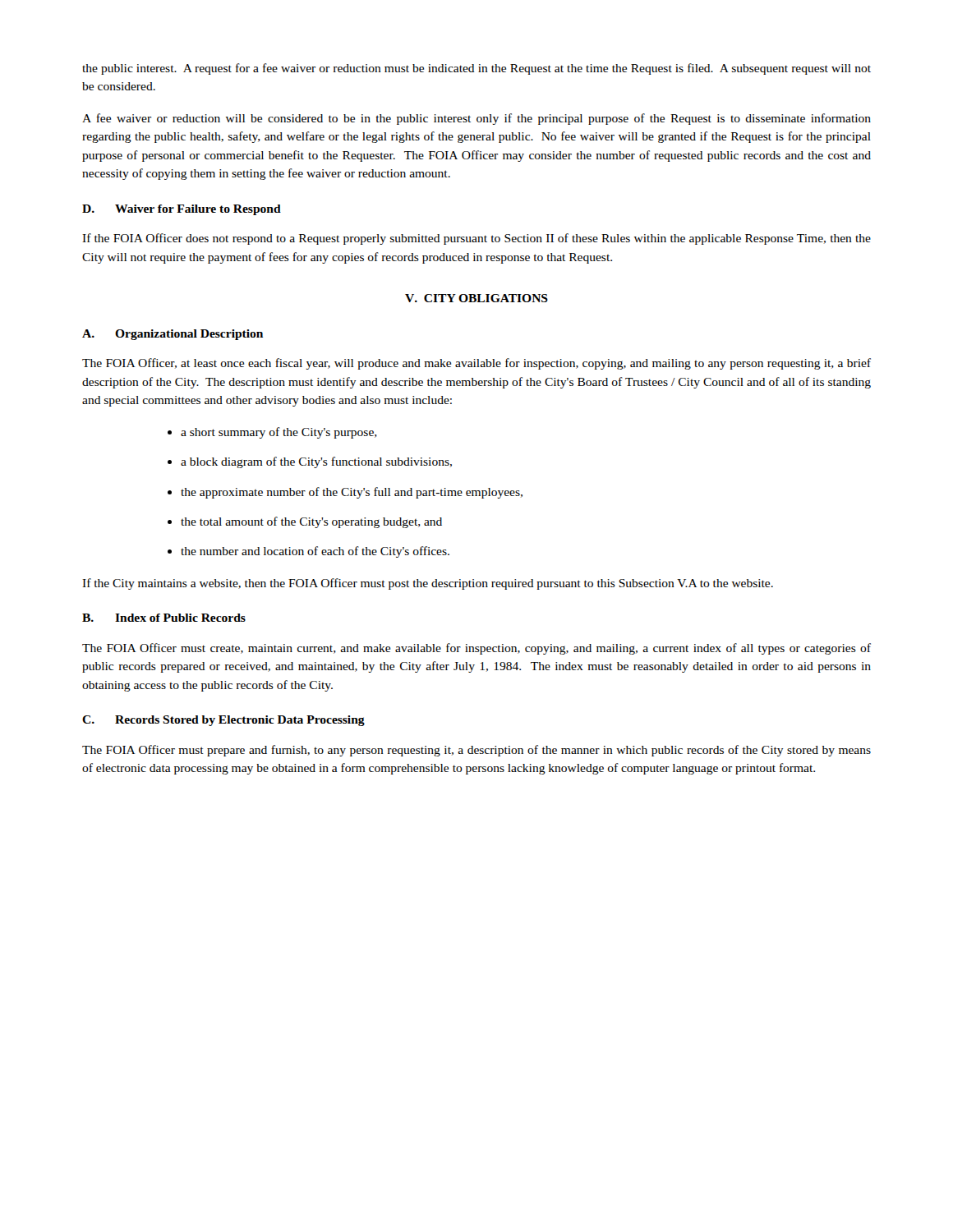Image resolution: width=953 pixels, height=1232 pixels.
Task: Navigate to the block starting "The FOIA Officer,"
Action: click(476, 381)
